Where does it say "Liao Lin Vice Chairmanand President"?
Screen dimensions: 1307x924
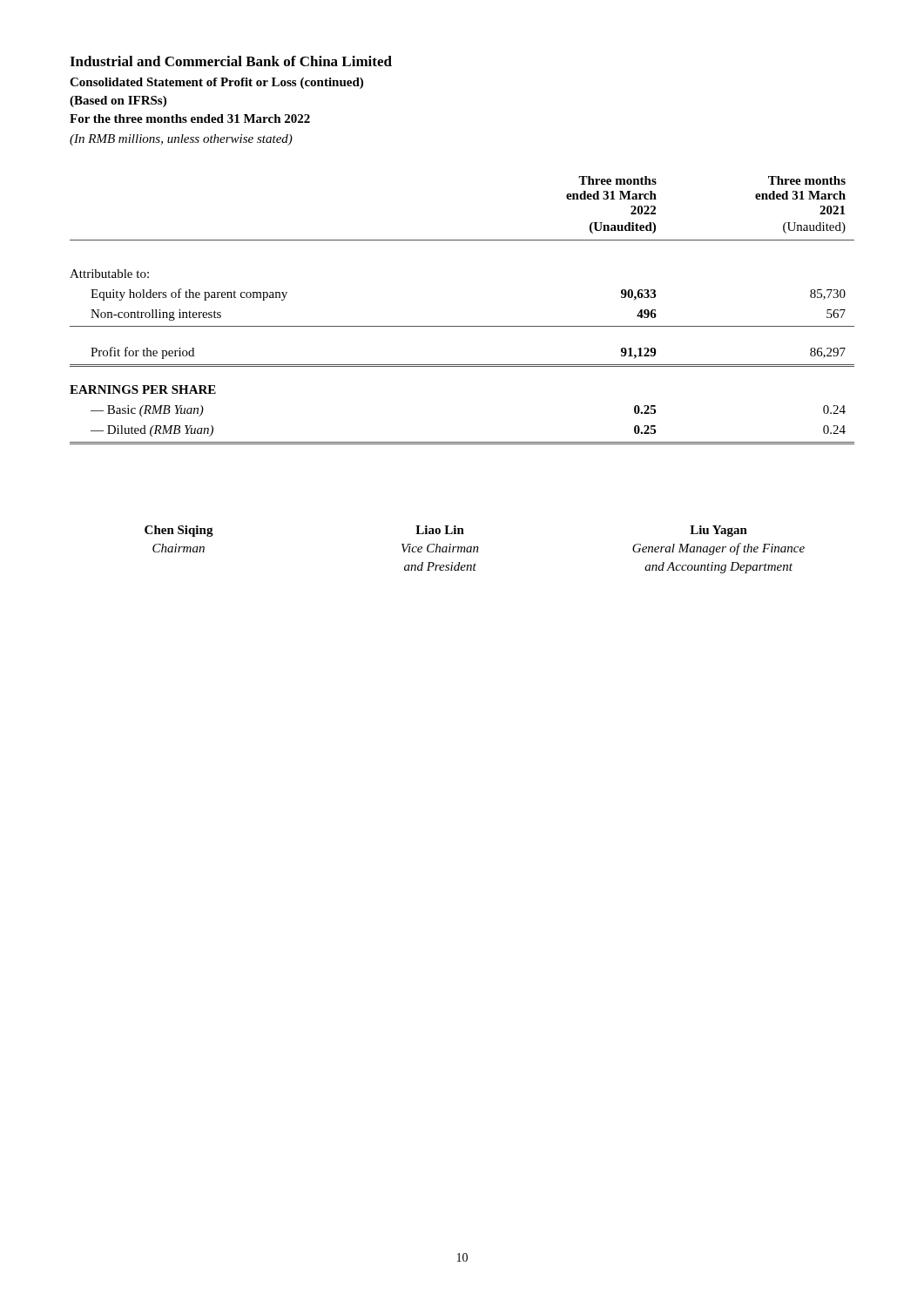[x=440, y=549]
